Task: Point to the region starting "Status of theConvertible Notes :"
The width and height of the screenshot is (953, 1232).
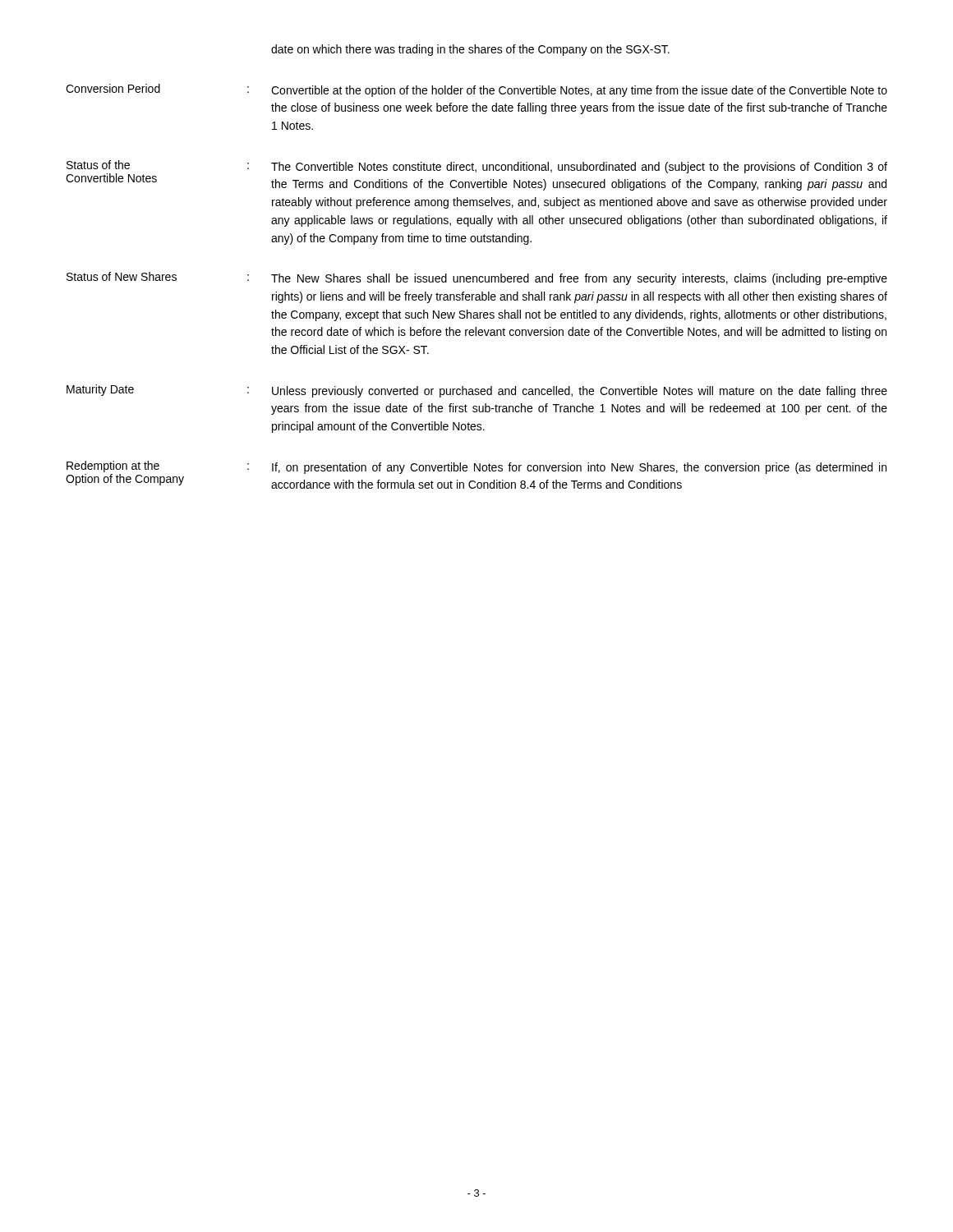Action: tap(476, 203)
